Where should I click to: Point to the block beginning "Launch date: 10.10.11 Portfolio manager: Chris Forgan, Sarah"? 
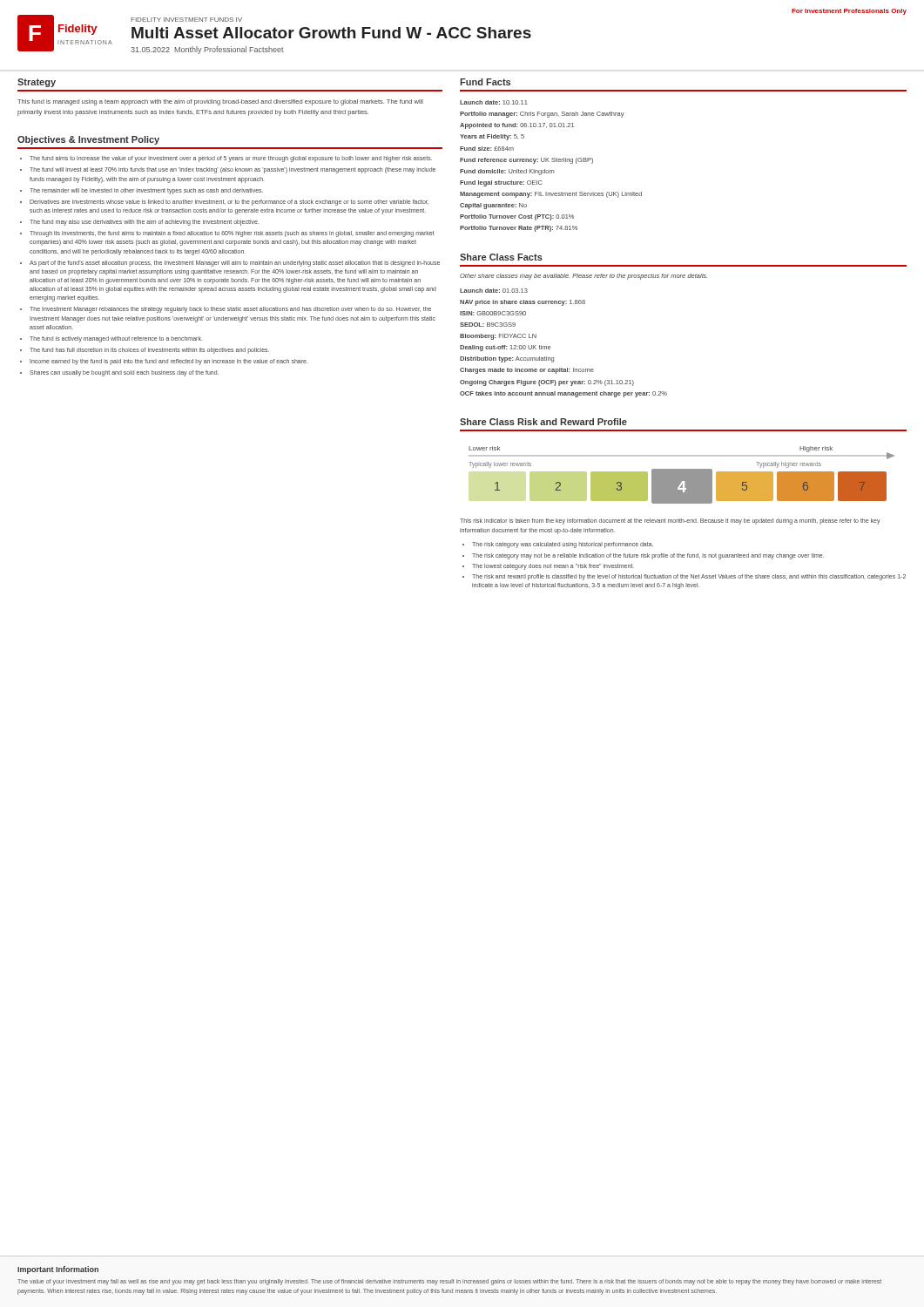[x=494, y=102]
